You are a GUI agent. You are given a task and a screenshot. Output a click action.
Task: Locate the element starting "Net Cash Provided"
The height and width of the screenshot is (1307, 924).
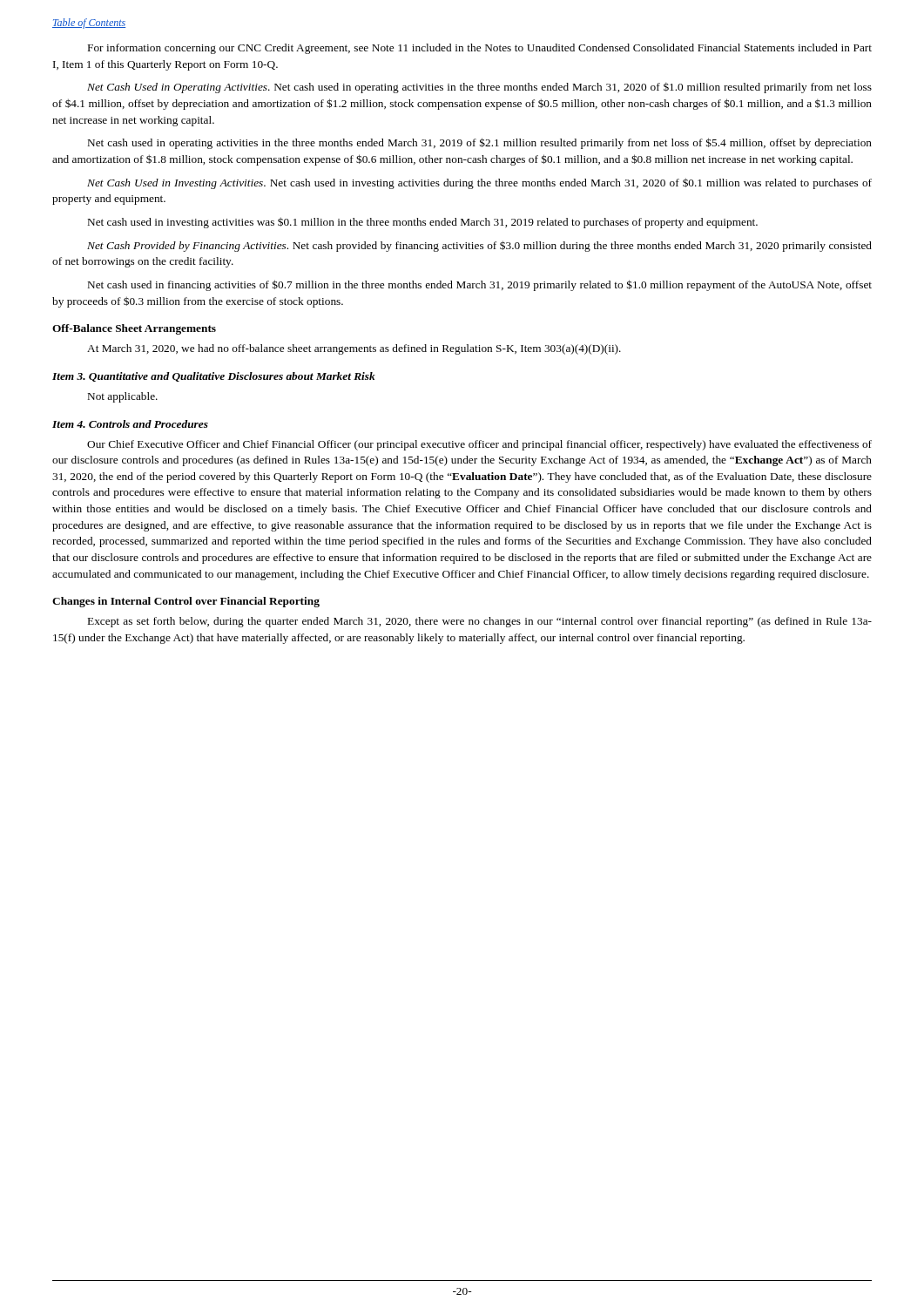pyautogui.click(x=462, y=254)
